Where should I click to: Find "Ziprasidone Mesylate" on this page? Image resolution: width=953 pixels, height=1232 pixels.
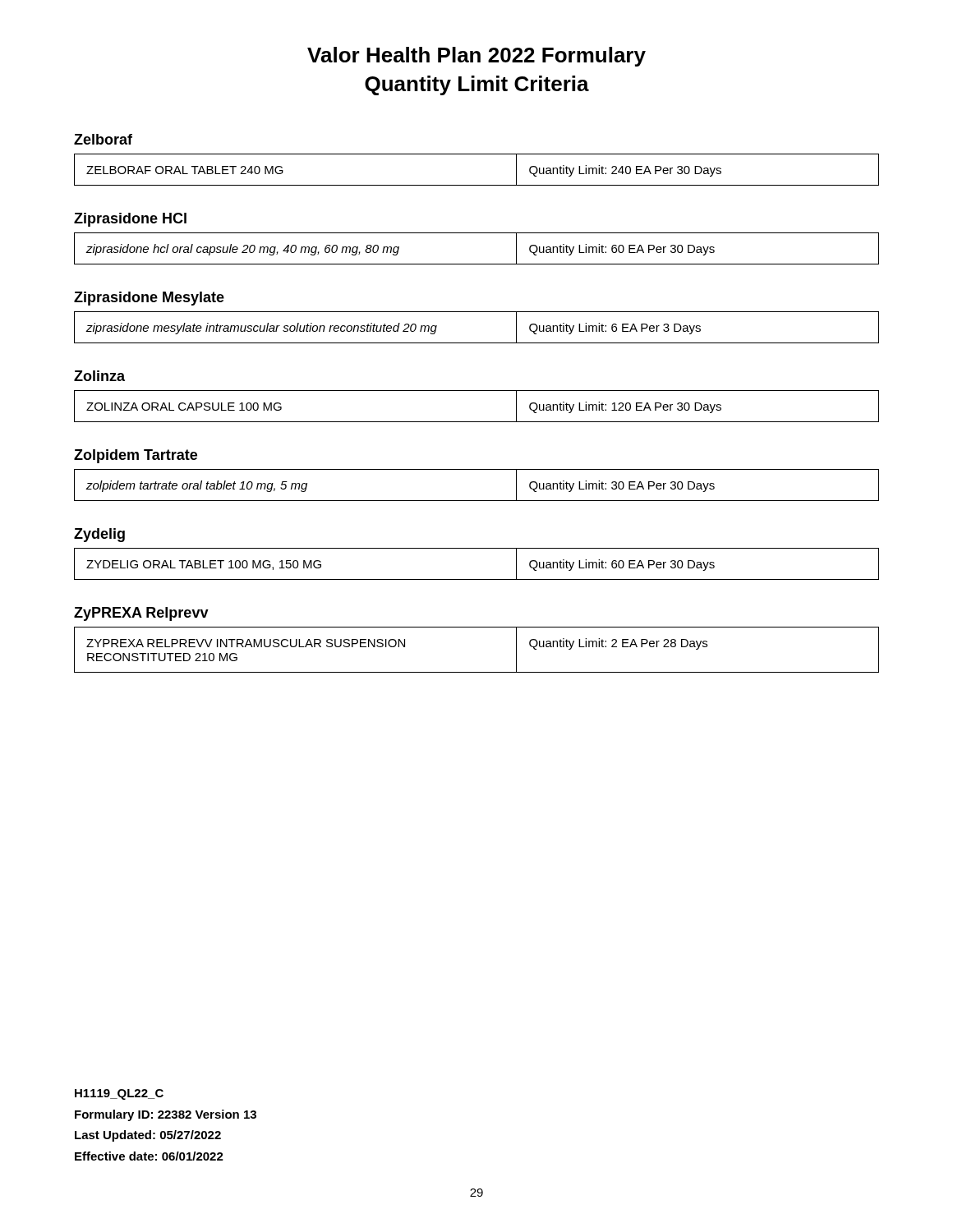(149, 297)
